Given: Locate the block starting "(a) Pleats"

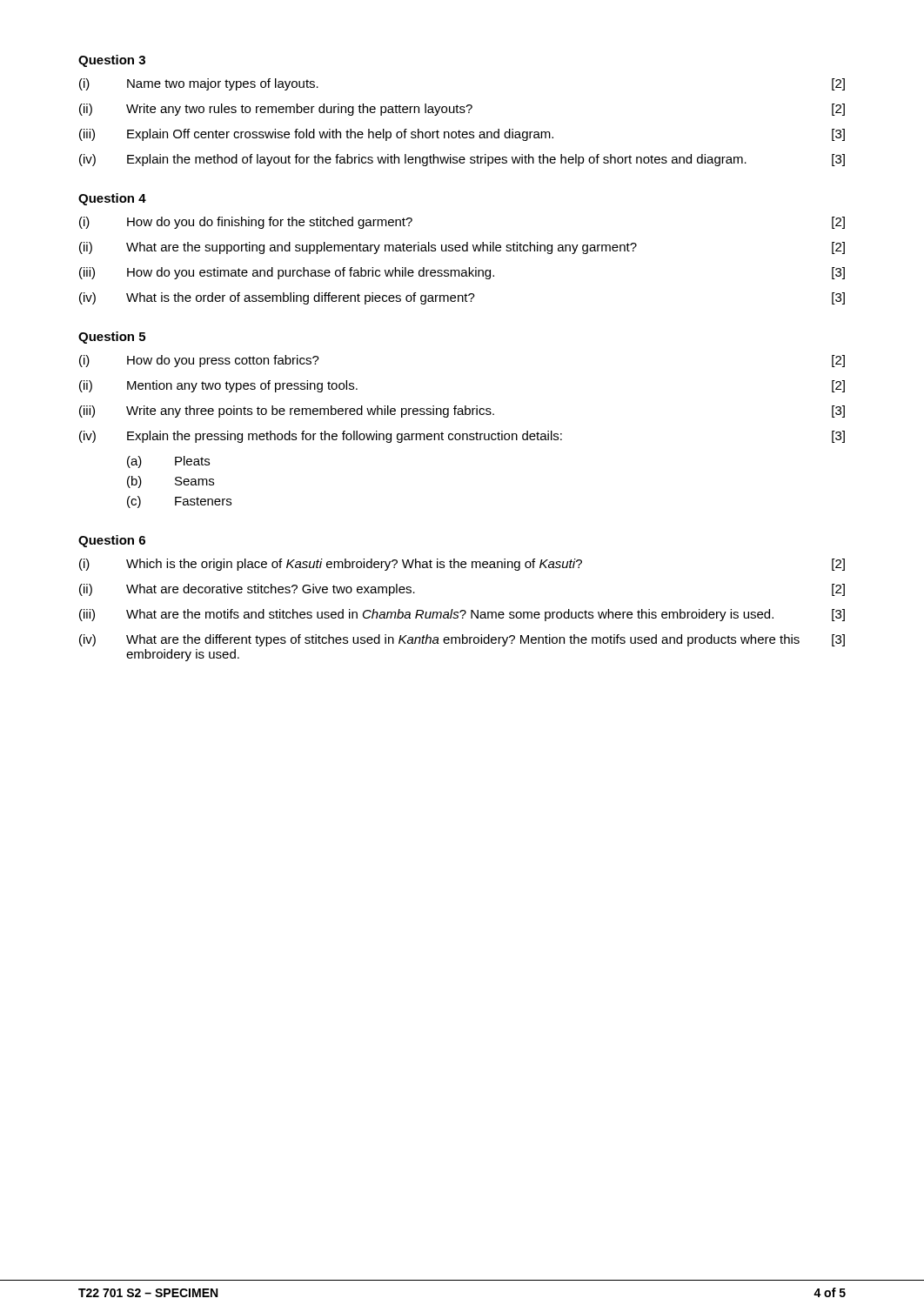Looking at the screenshot, I should click(x=189, y=462).
